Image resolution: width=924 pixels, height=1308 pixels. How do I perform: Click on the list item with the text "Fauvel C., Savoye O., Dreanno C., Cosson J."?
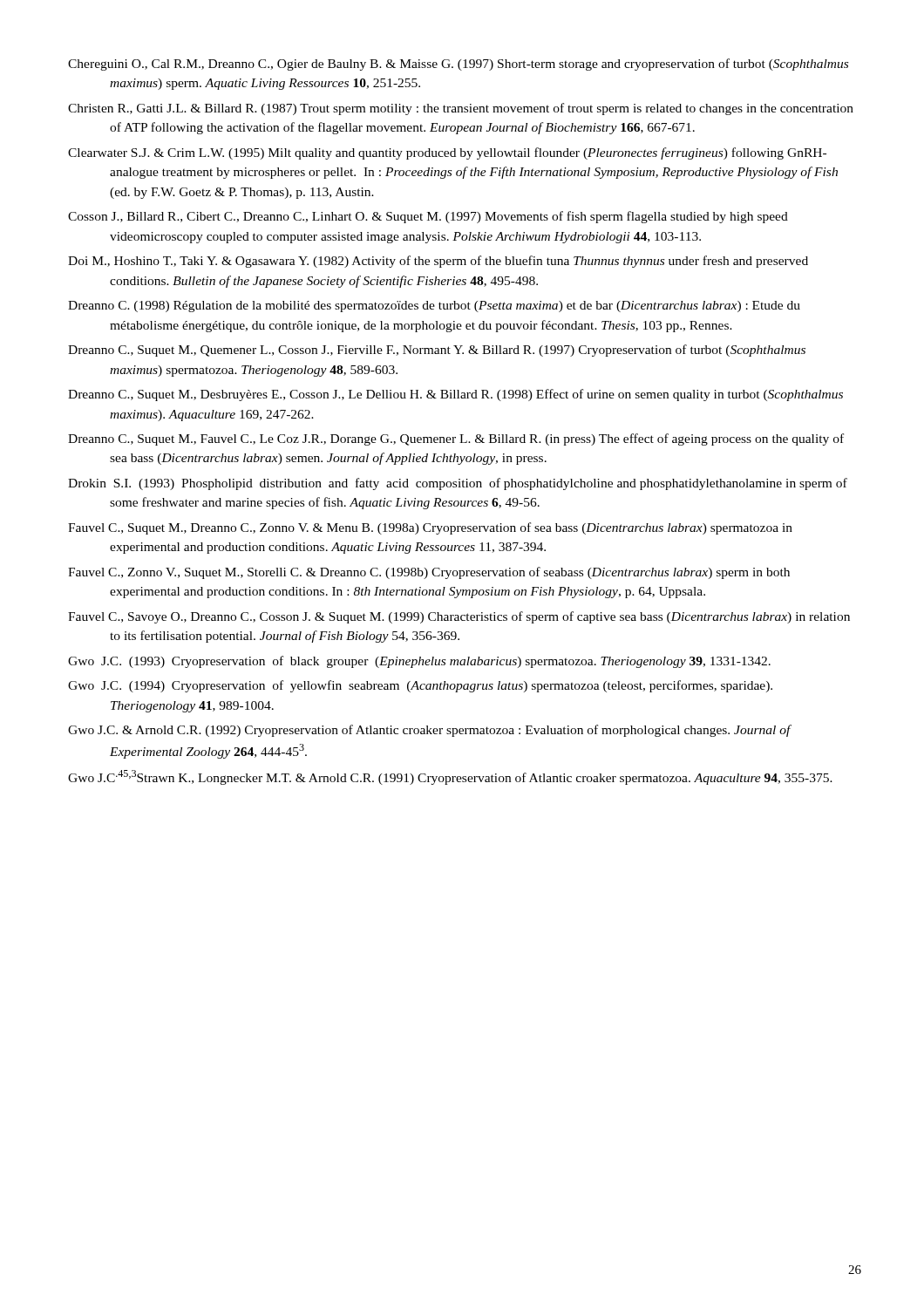pos(459,626)
